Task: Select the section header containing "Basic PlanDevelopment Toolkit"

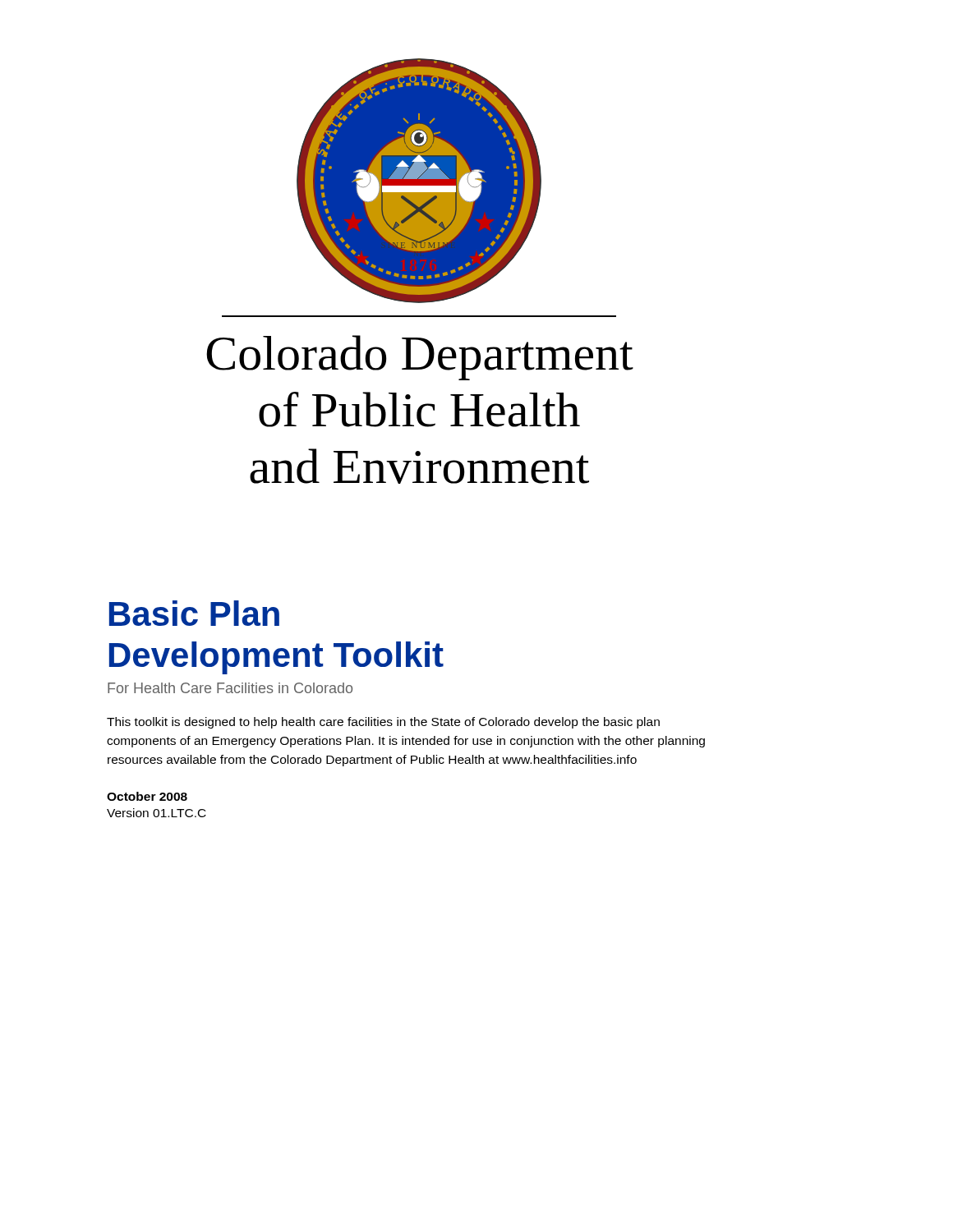Action: click(x=419, y=635)
